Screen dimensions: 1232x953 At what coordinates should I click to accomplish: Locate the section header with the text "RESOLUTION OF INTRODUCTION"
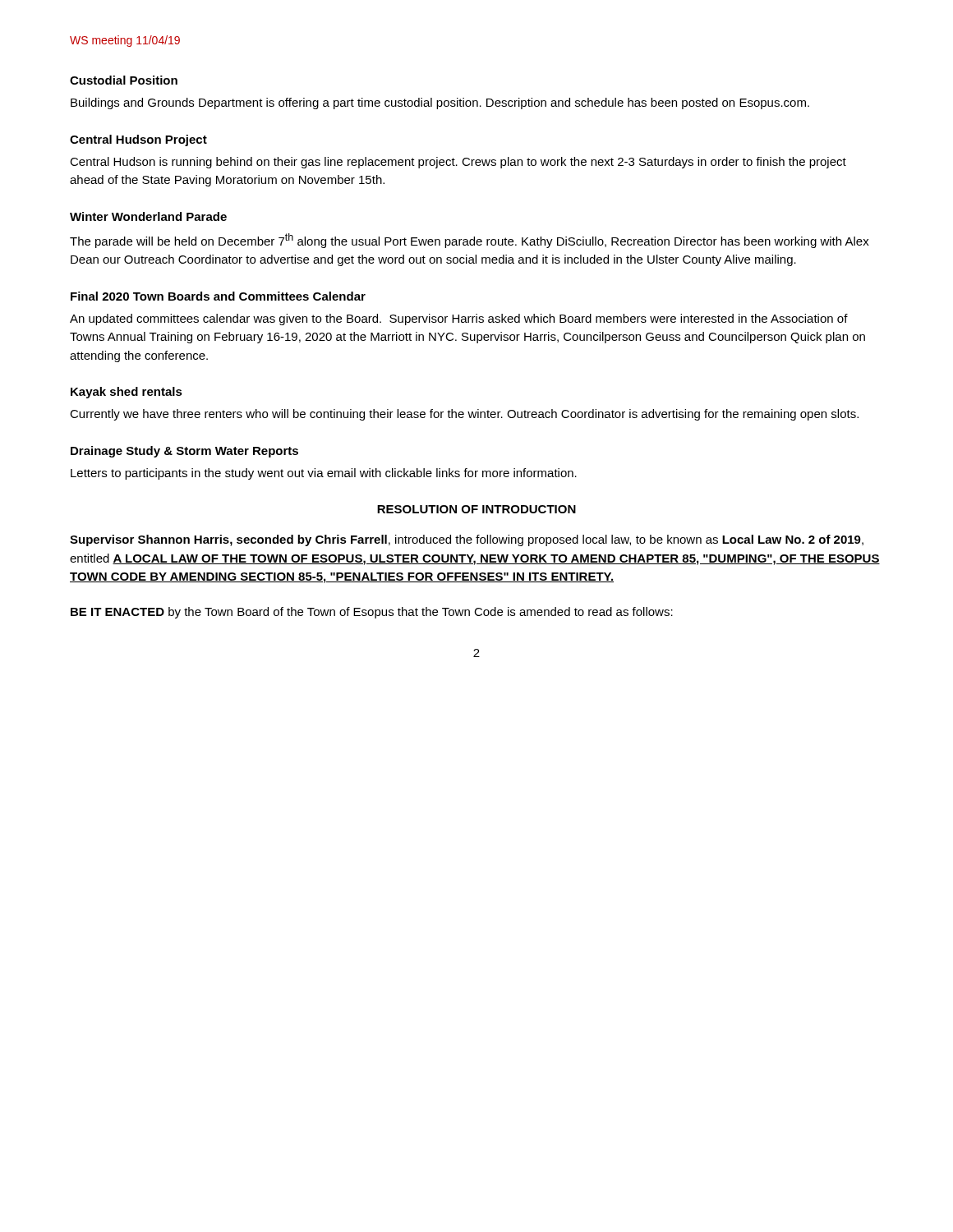point(476,509)
